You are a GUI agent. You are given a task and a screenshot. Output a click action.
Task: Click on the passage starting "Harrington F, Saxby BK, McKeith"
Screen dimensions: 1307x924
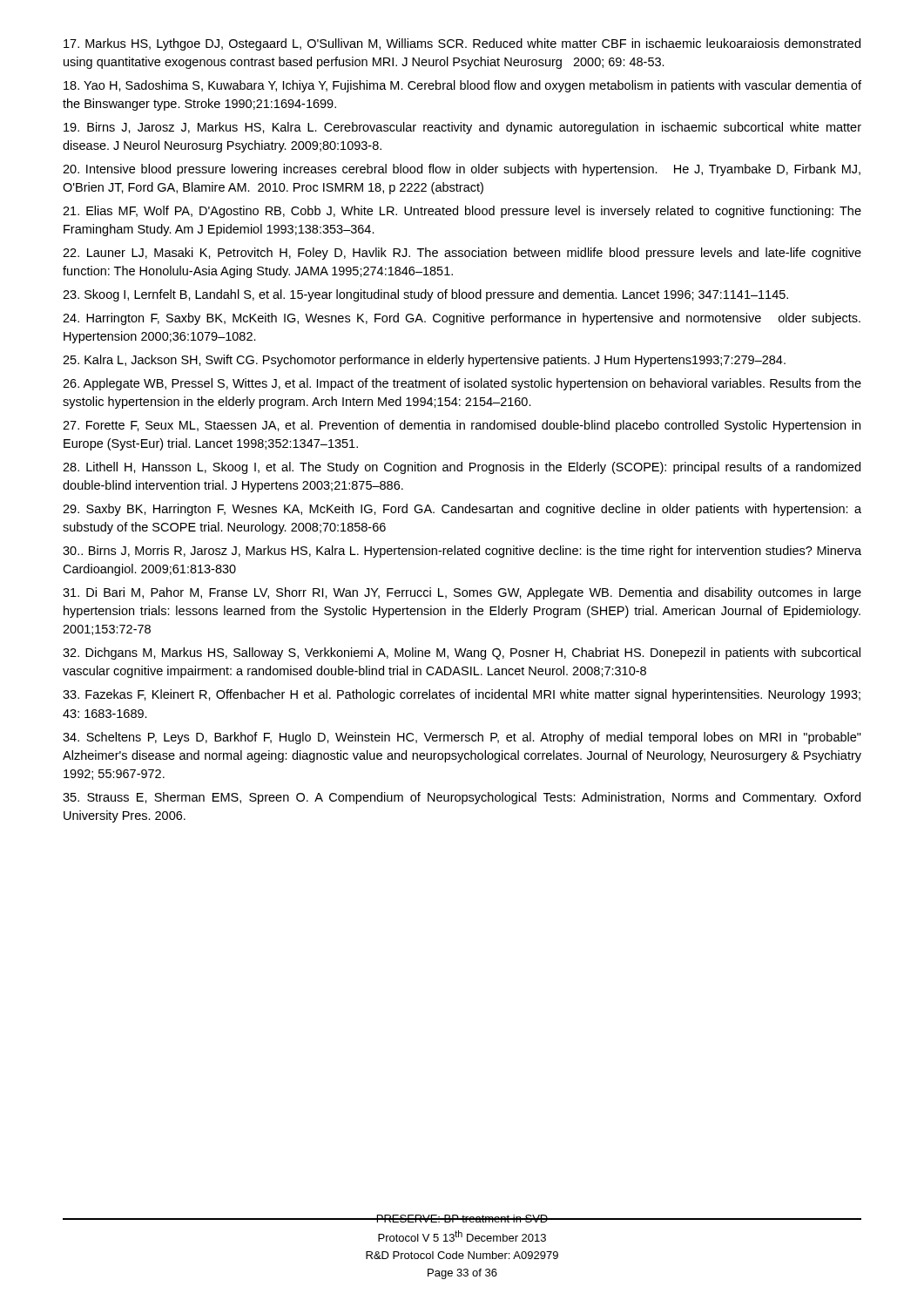point(462,328)
